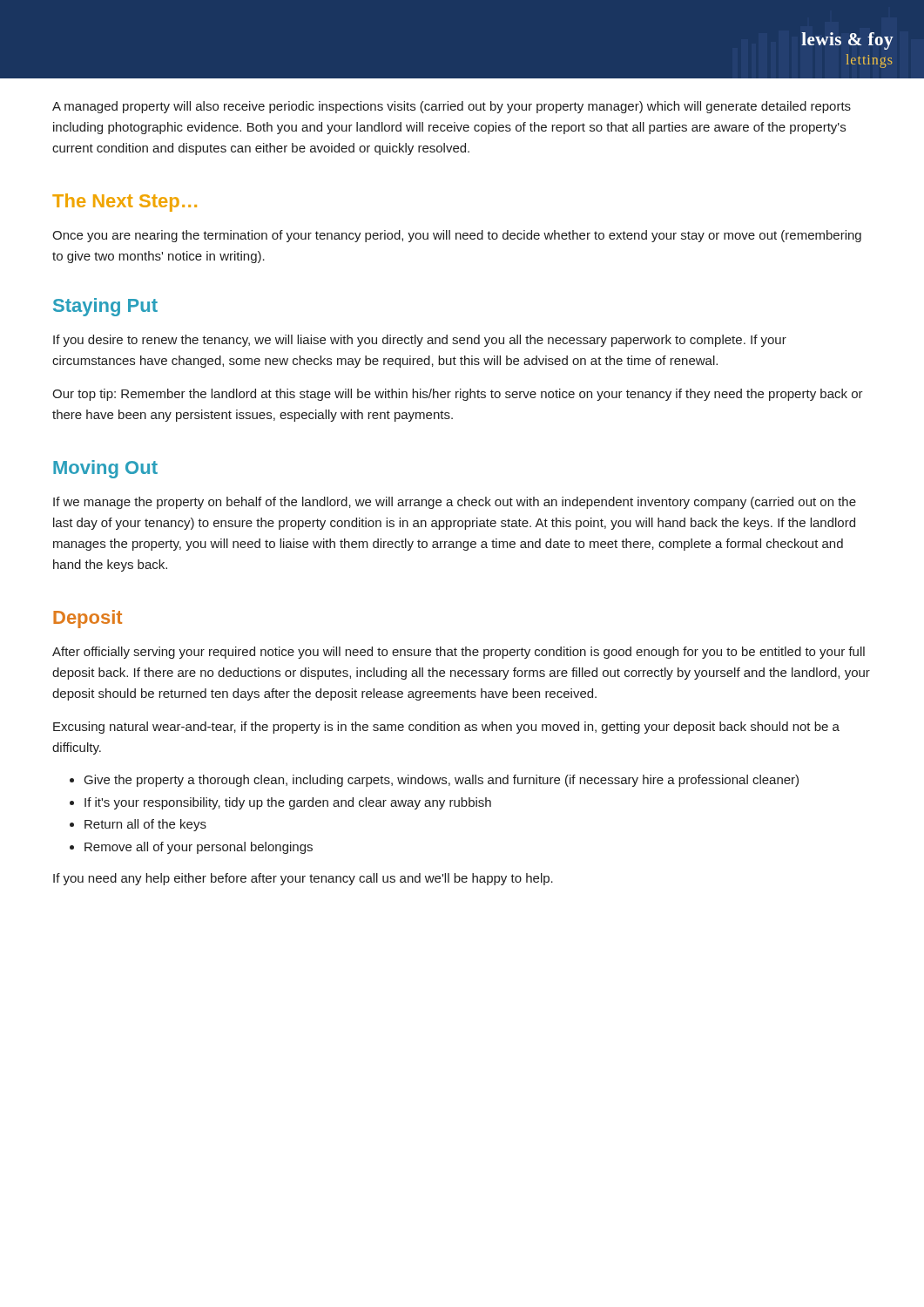Point to the region starting "If it's your responsibility, tidy up the garden"
The width and height of the screenshot is (924, 1307).
(288, 802)
